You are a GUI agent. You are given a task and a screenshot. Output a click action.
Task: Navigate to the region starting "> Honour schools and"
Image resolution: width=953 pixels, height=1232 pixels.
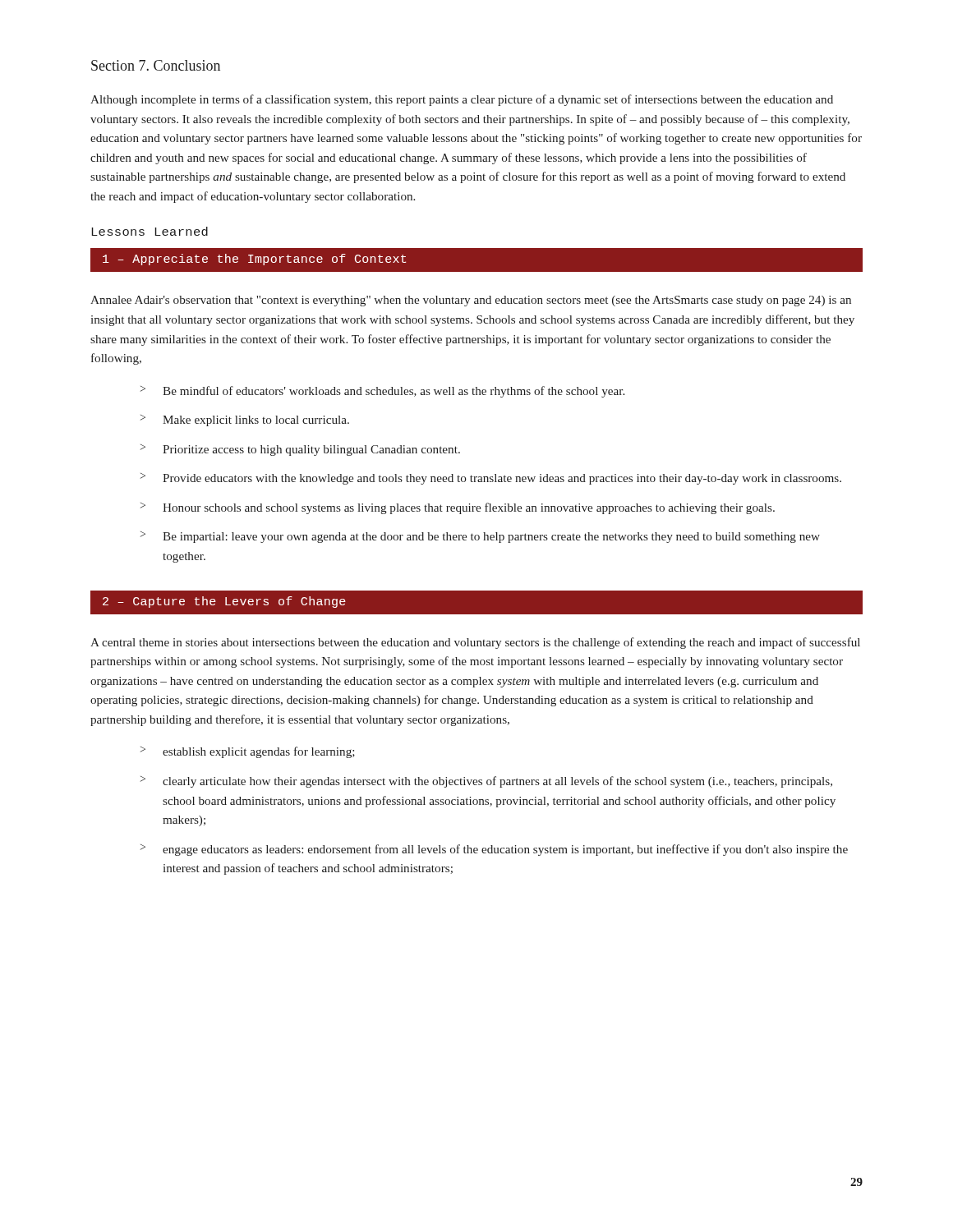coord(501,507)
